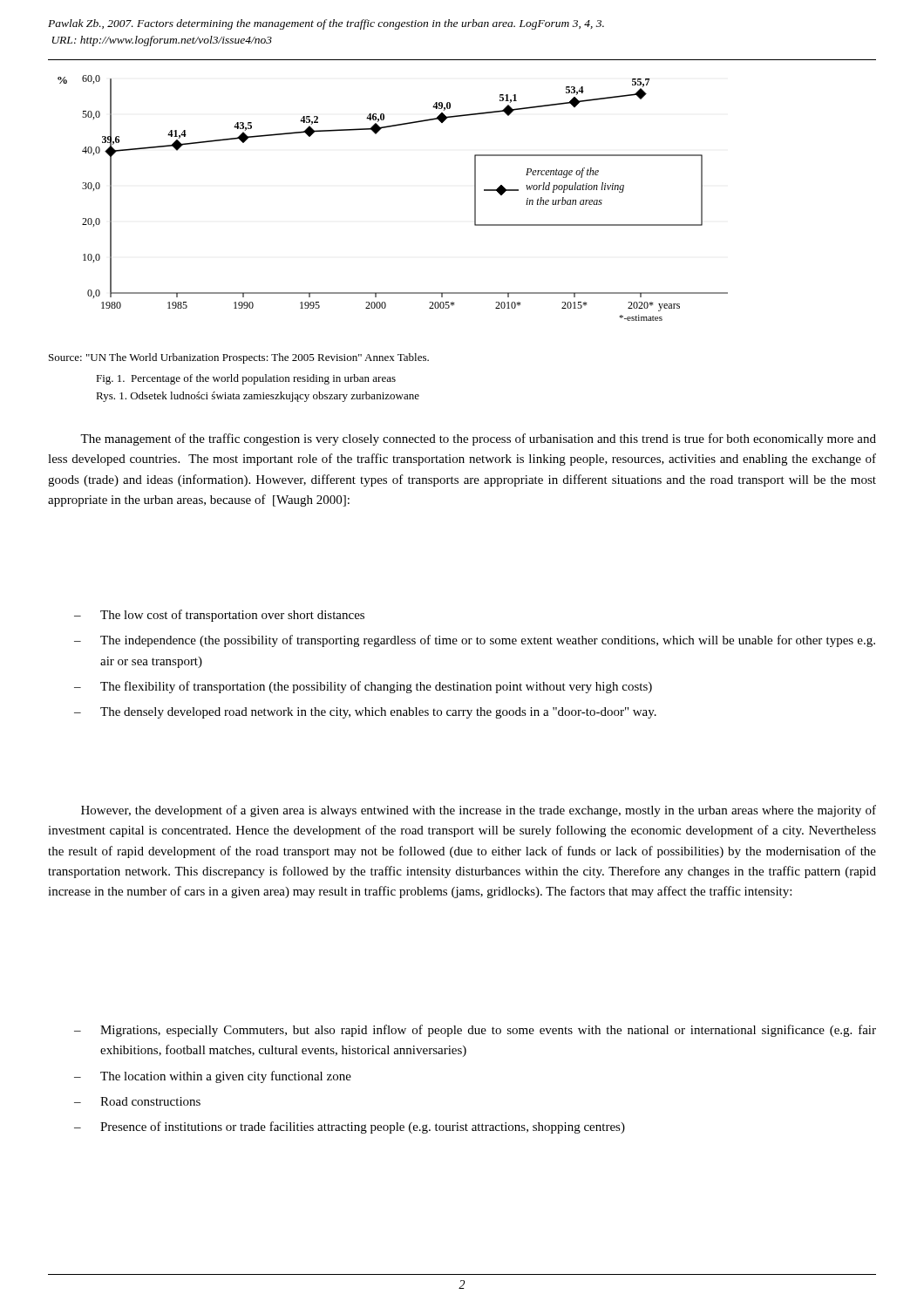Select the line chart
The width and height of the screenshot is (924, 1308).
click(462, 208)
